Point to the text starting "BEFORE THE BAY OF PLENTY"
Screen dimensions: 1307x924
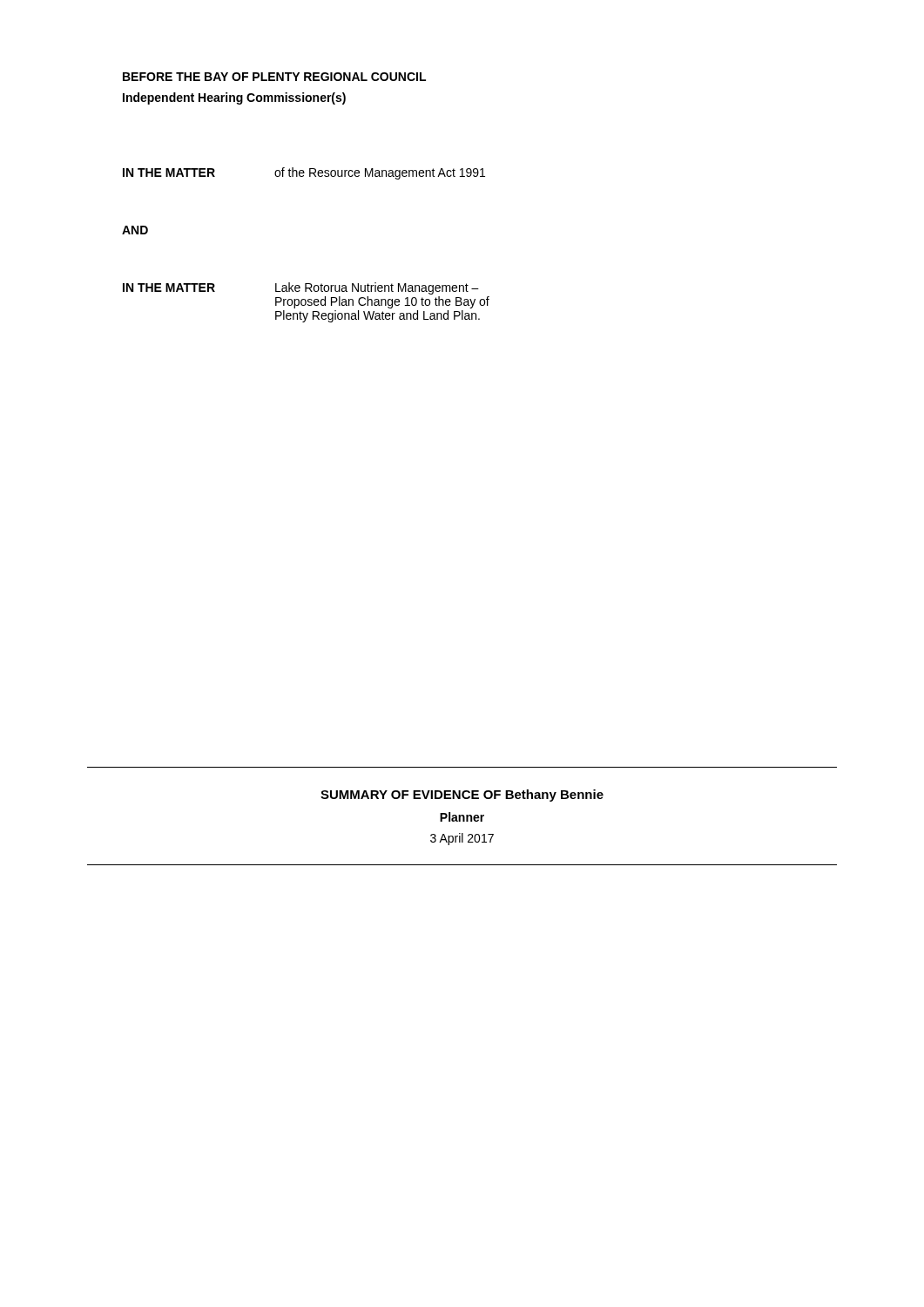[274, 77]
